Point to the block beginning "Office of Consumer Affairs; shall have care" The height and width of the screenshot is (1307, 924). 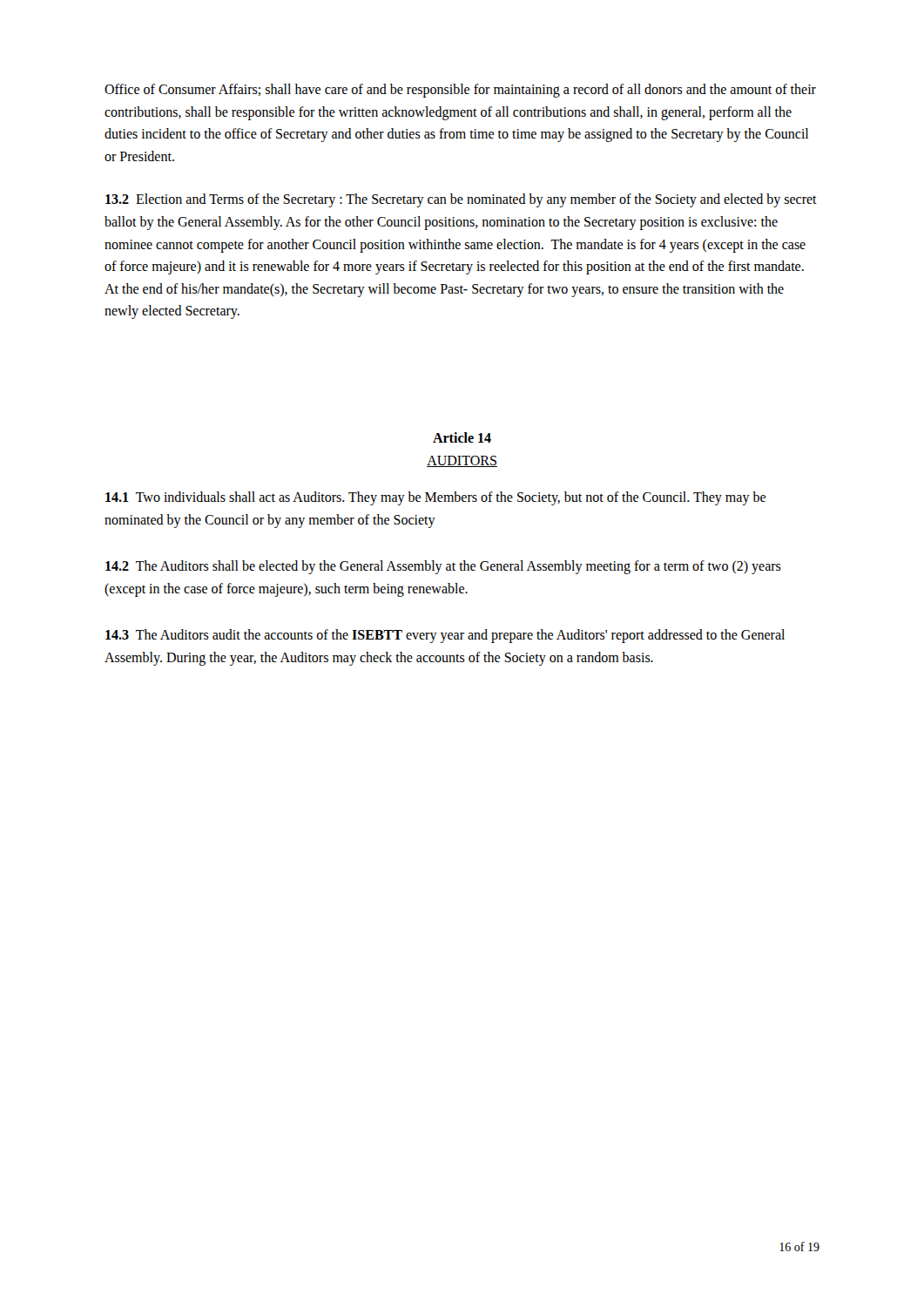[x=460, y=123]
